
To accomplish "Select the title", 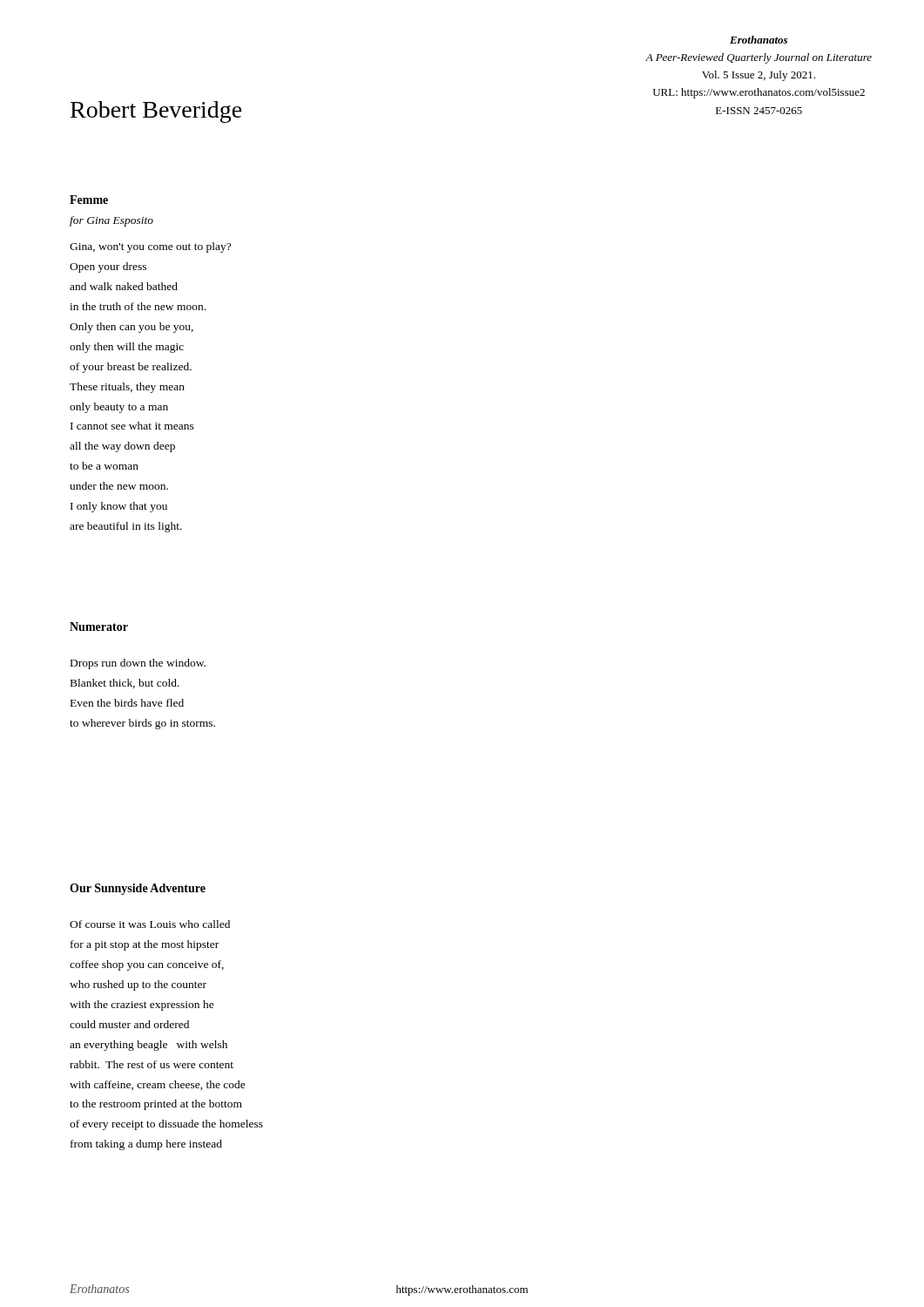I will coord(156,109).
